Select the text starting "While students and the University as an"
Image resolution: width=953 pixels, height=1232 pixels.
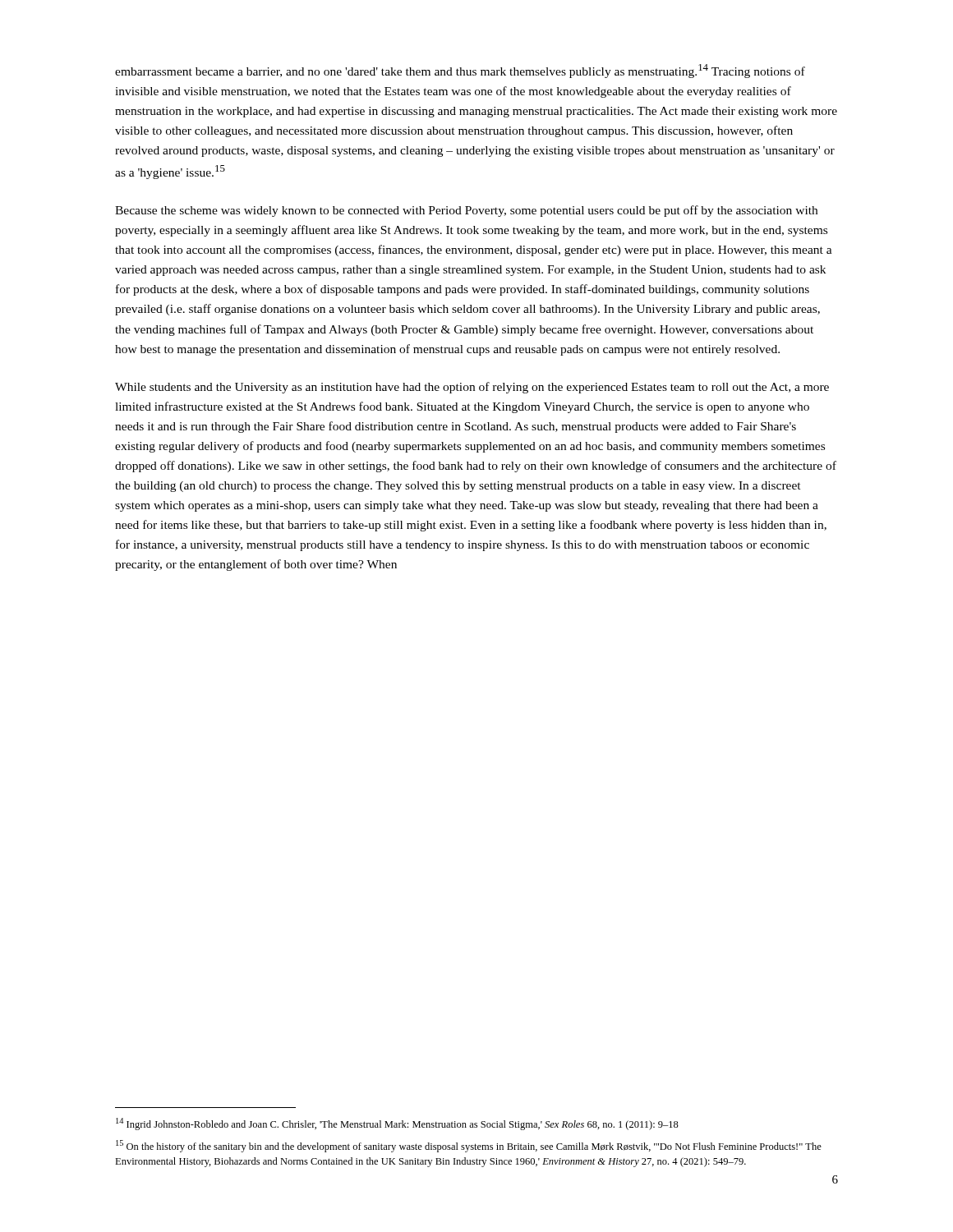pos(476,475)
